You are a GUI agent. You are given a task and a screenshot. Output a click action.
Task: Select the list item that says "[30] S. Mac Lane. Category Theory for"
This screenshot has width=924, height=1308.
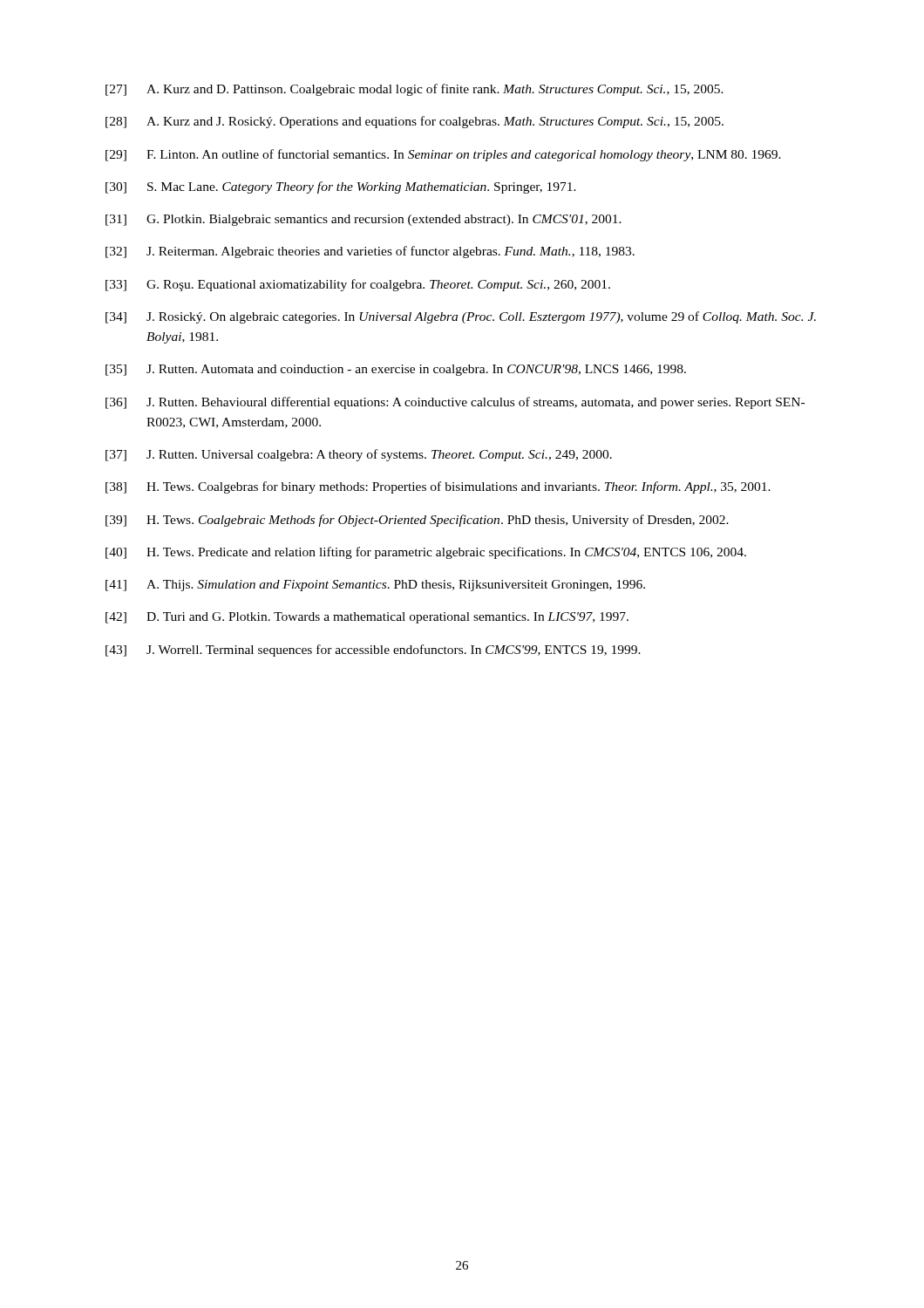click(x=462, y=186)
